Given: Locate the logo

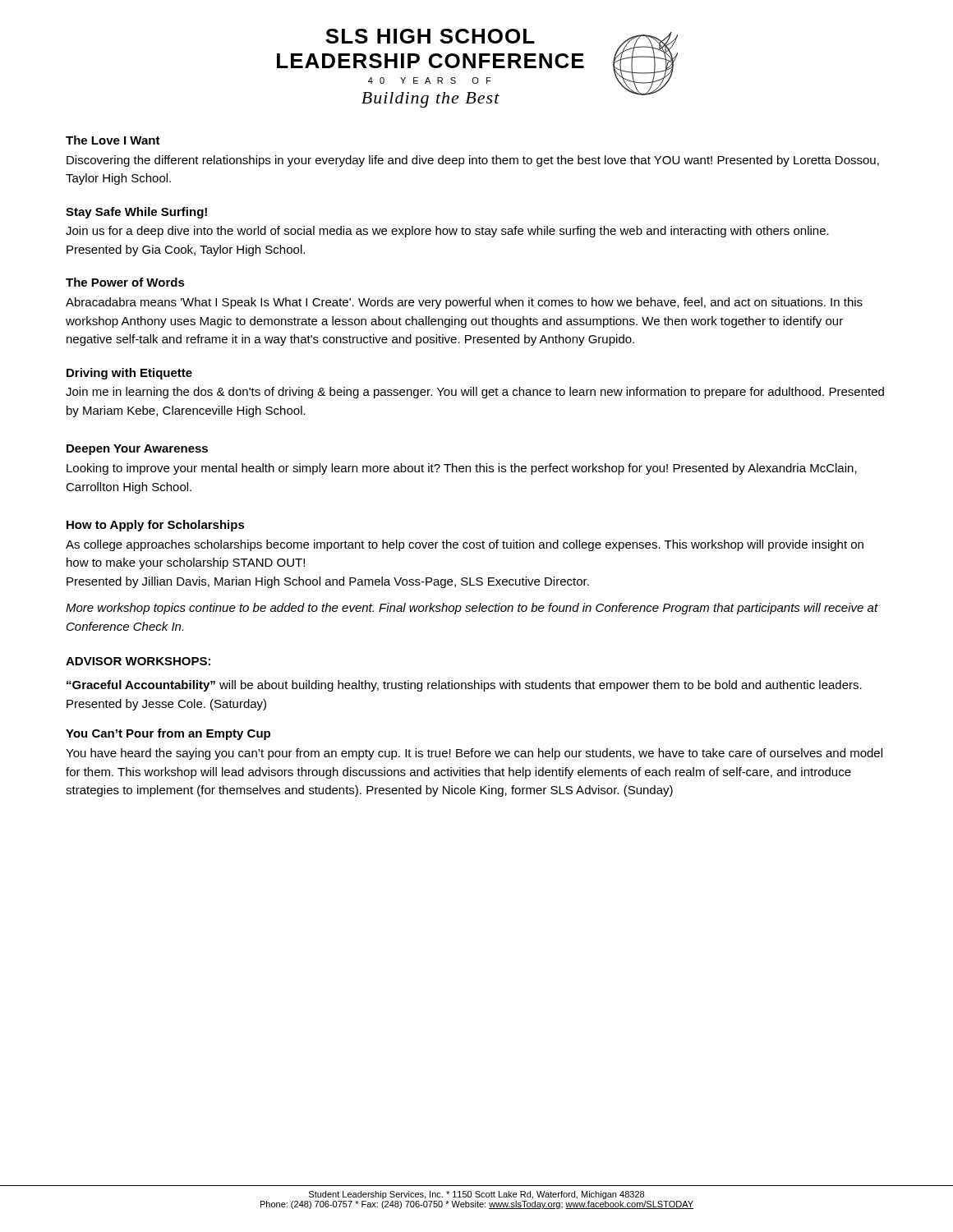Looking at the screenshot, I should coord(476,58).
